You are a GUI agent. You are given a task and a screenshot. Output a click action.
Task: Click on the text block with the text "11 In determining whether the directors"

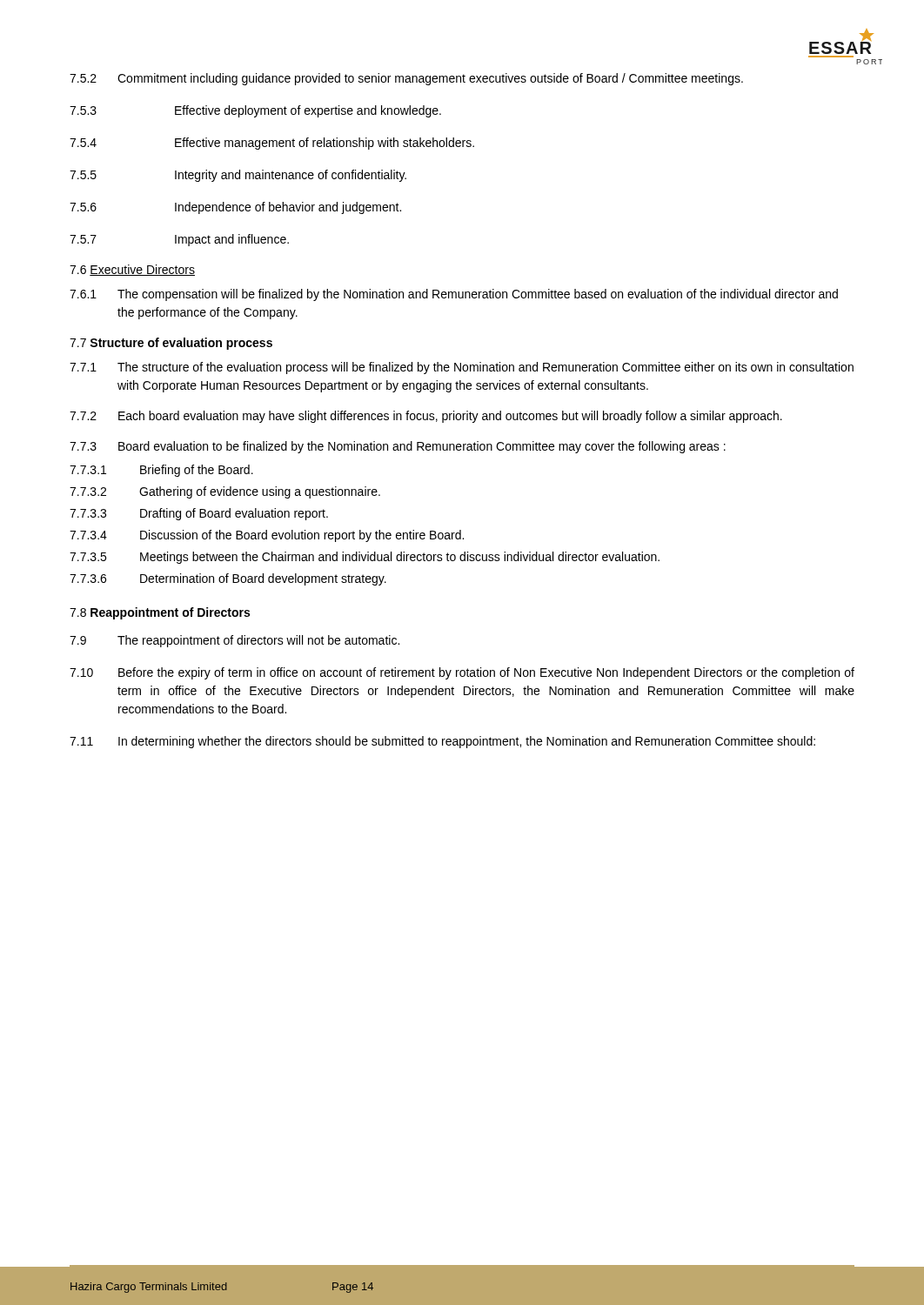point(462,742)
